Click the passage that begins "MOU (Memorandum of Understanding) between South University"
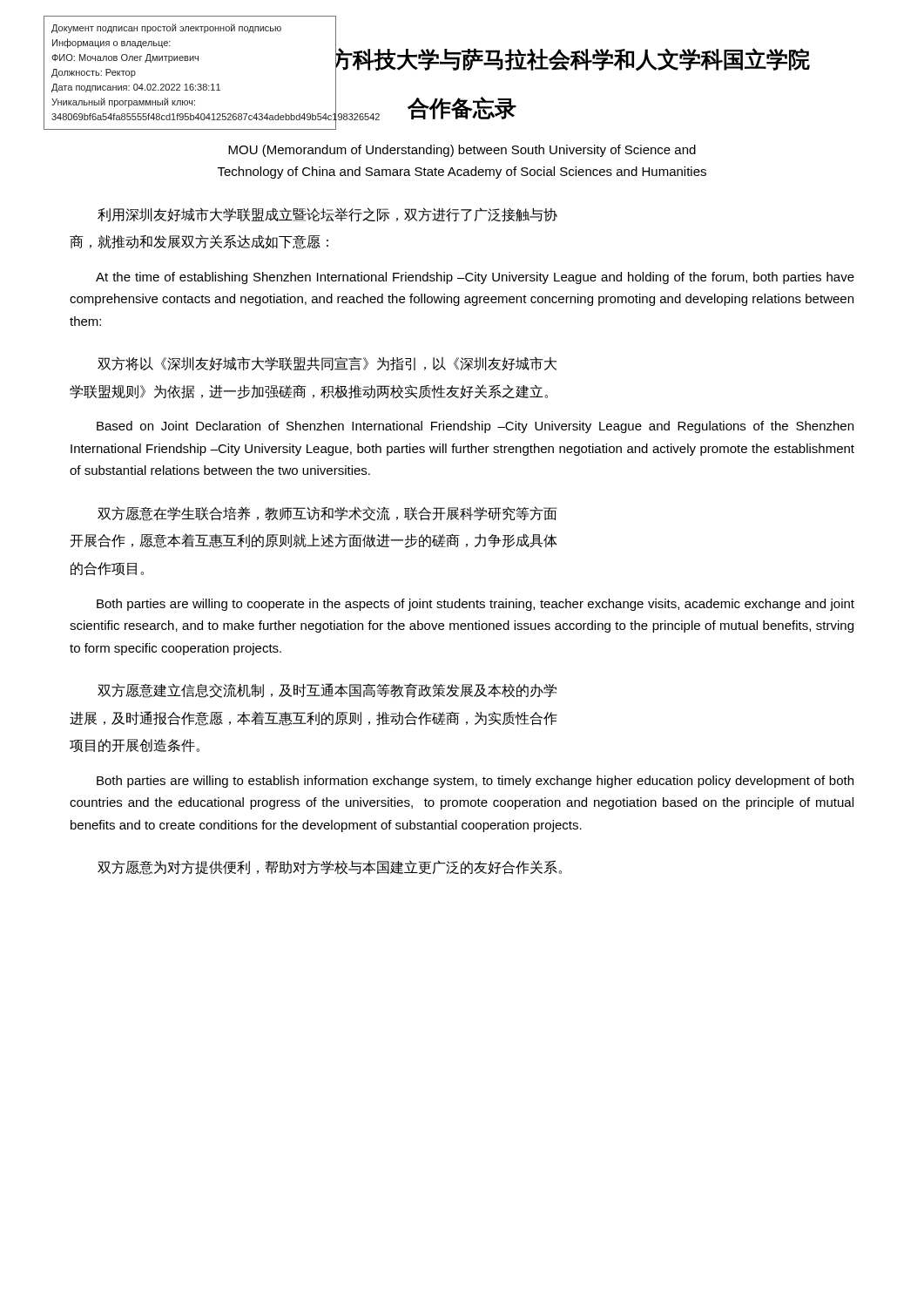This screenshot has height=1307, width=924. [462, 160]
